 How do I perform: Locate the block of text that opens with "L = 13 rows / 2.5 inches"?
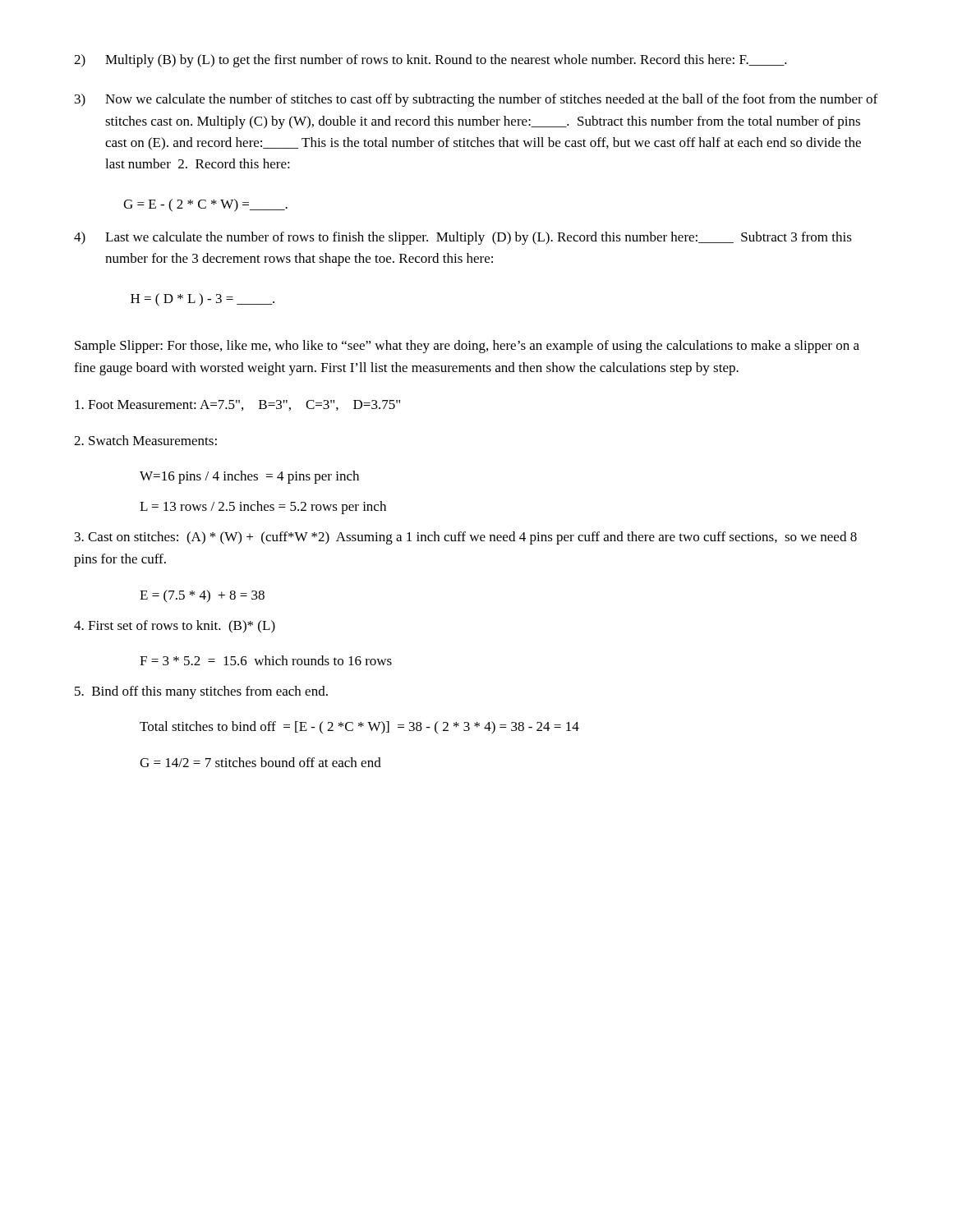pyautogui.click(x=263, y=506)
